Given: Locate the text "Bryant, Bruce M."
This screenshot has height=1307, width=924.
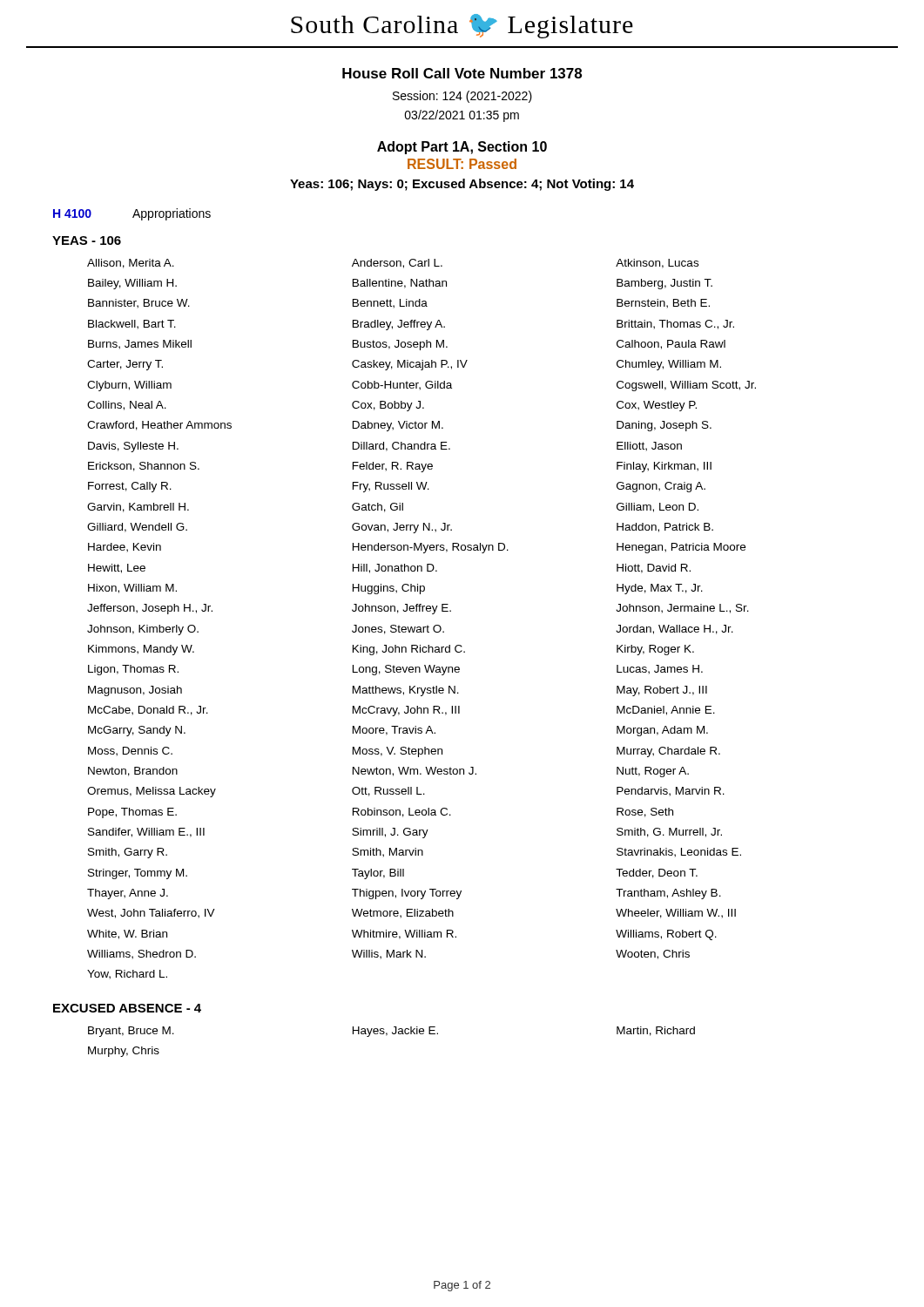Looking at the screenshot, I should point(131,1030).
